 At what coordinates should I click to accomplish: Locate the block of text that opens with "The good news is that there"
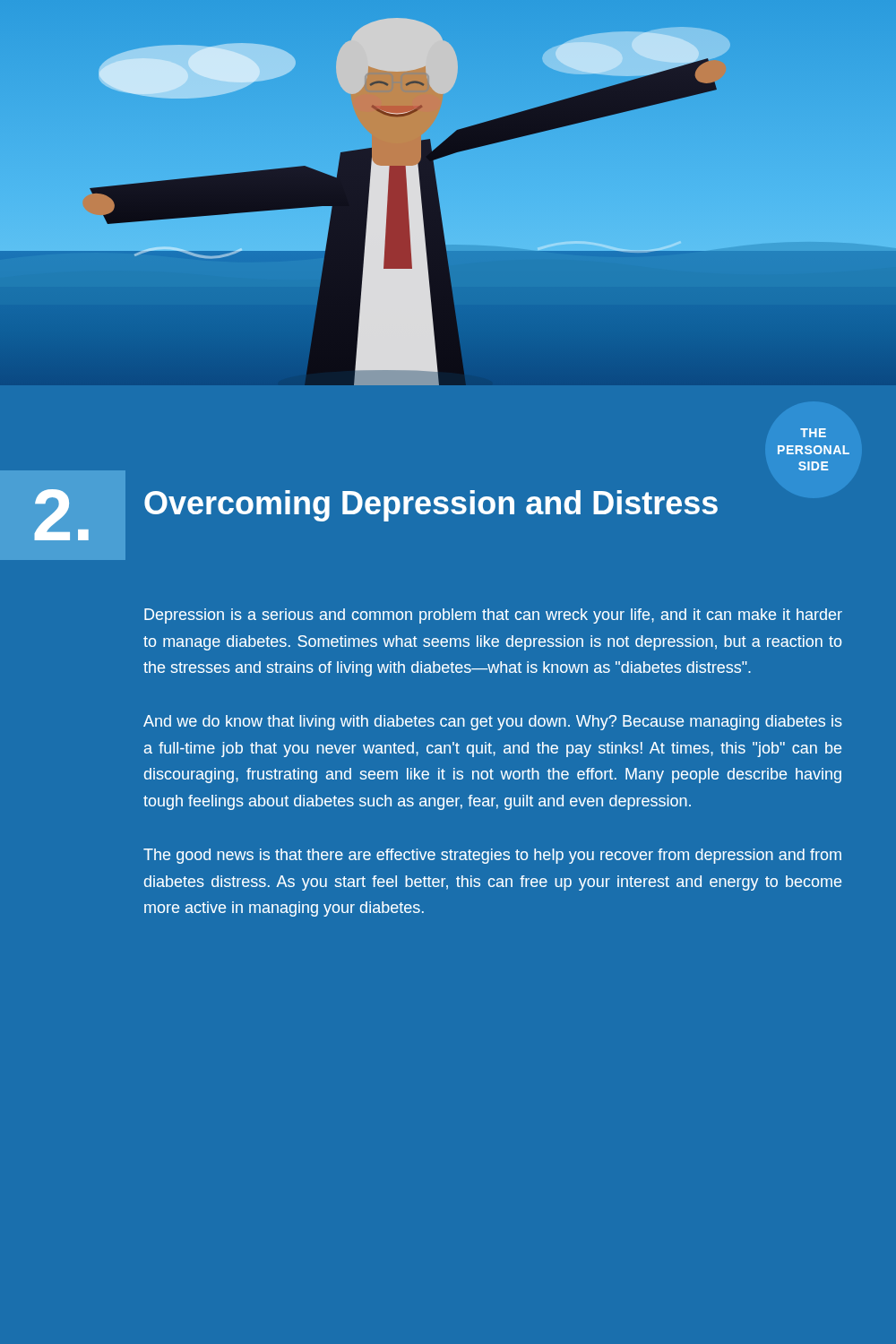pyautogui.click(x=493, y=881)
